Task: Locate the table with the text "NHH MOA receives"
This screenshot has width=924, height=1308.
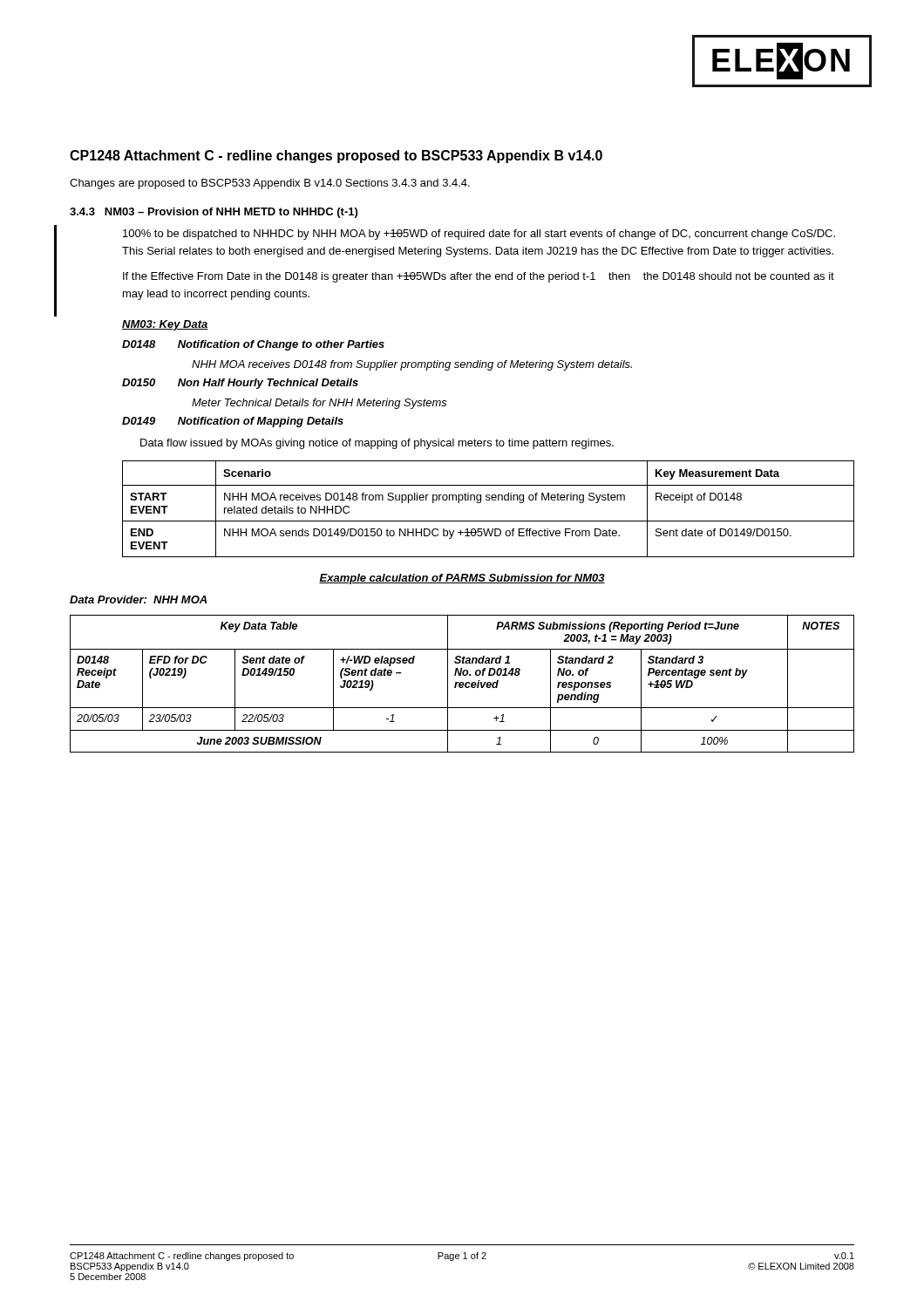Action: (488, 508)
